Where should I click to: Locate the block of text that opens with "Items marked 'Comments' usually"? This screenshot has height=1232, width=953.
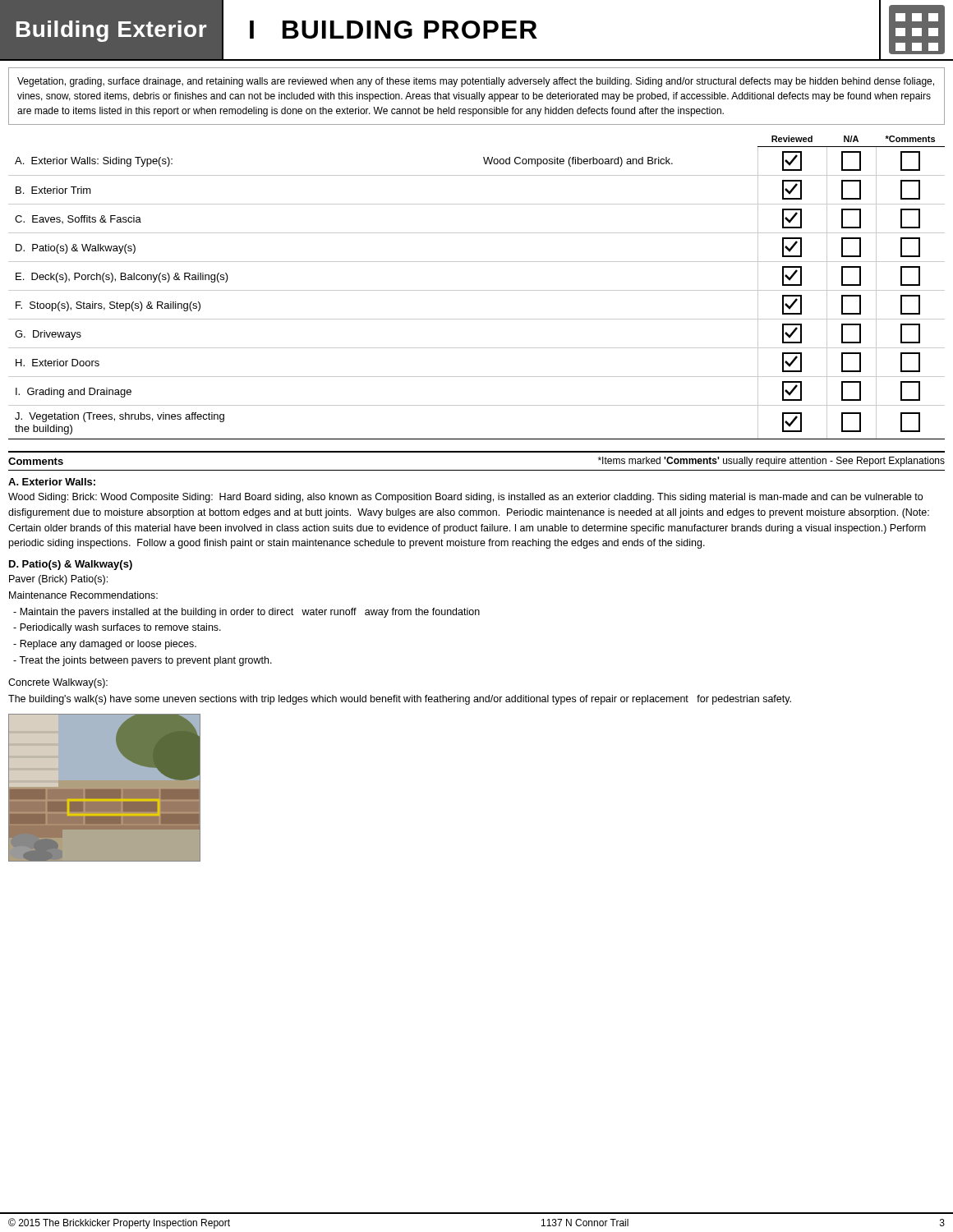coord(771,461)
